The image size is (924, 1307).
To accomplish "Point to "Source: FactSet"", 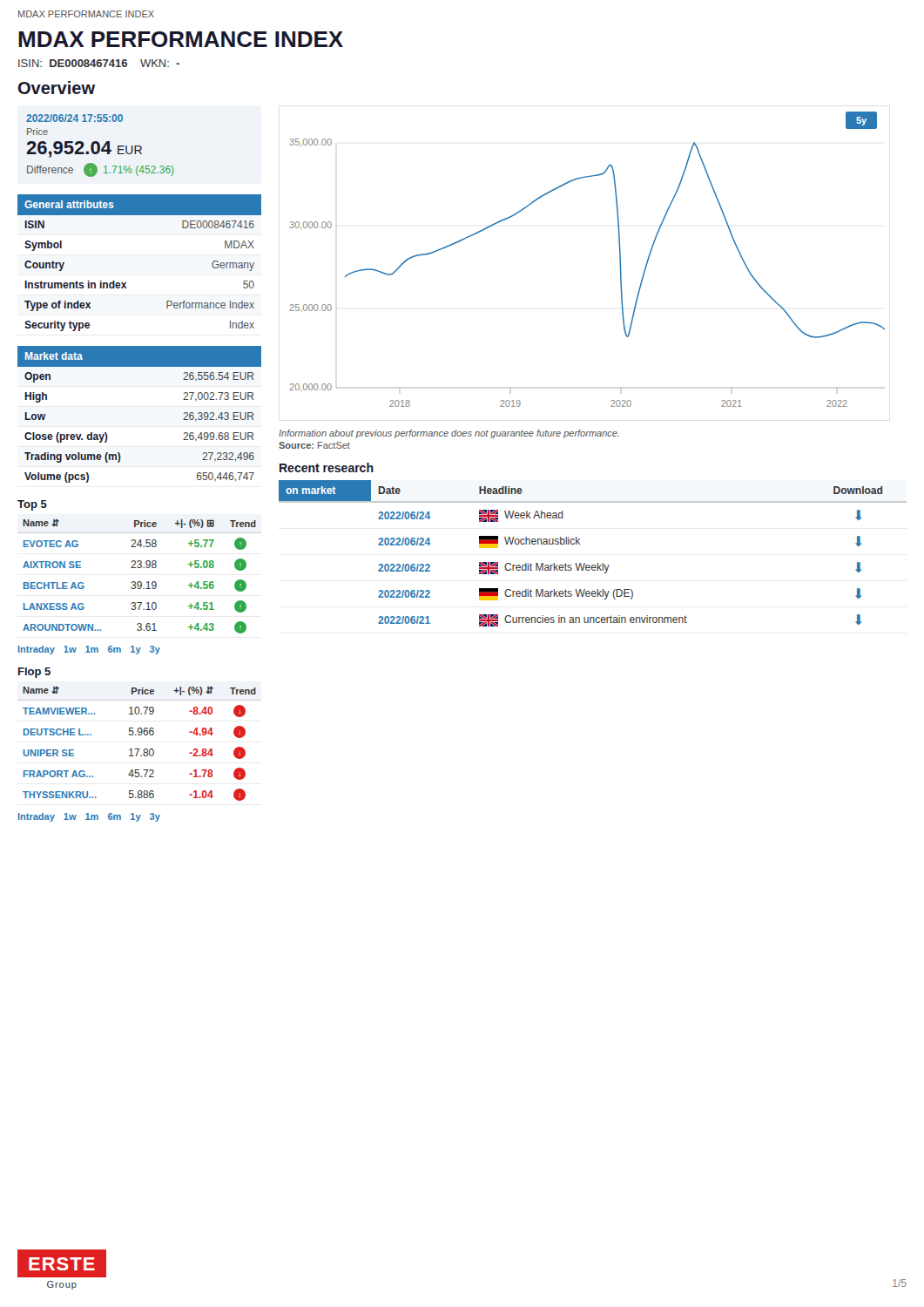I will [x=314, y=445].
